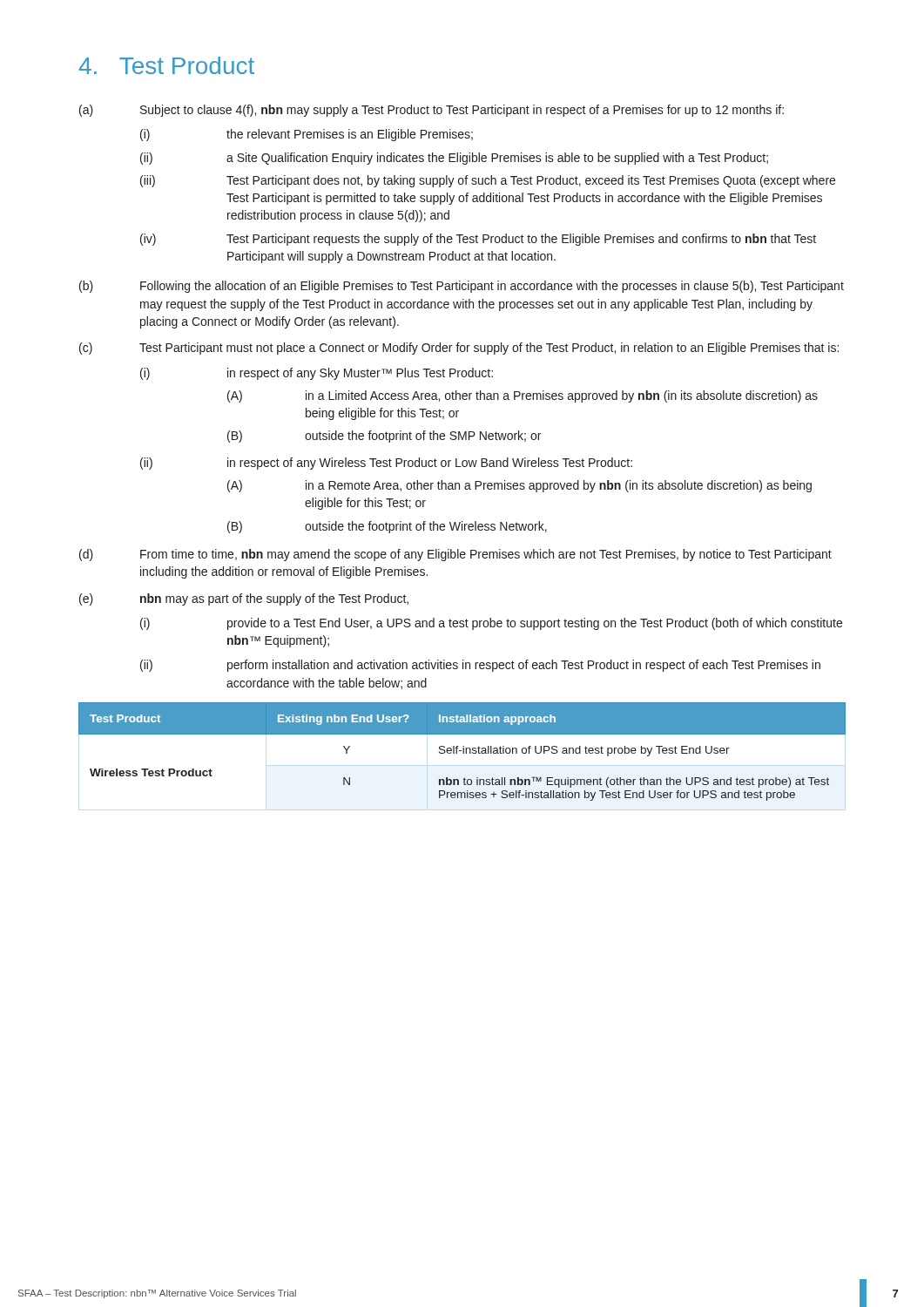The image size is (924, 1307).
Task: Navigate to the block starting "(e) nbn may as part of the supply"
Action: pos(244,599)
